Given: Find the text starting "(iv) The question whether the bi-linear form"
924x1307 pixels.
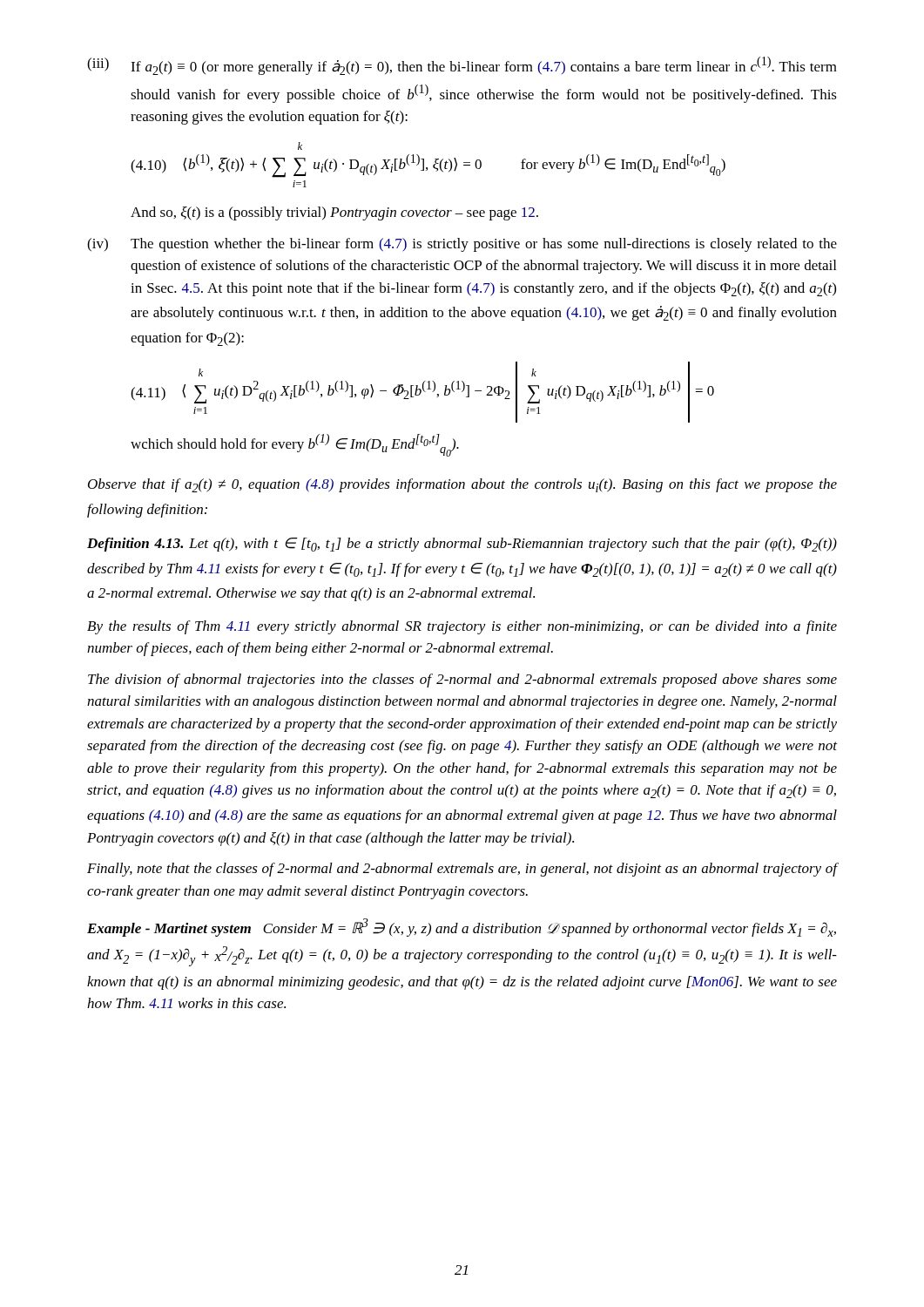Looking at the screenshot, I should pyautogui.click(x=462, y=292).
